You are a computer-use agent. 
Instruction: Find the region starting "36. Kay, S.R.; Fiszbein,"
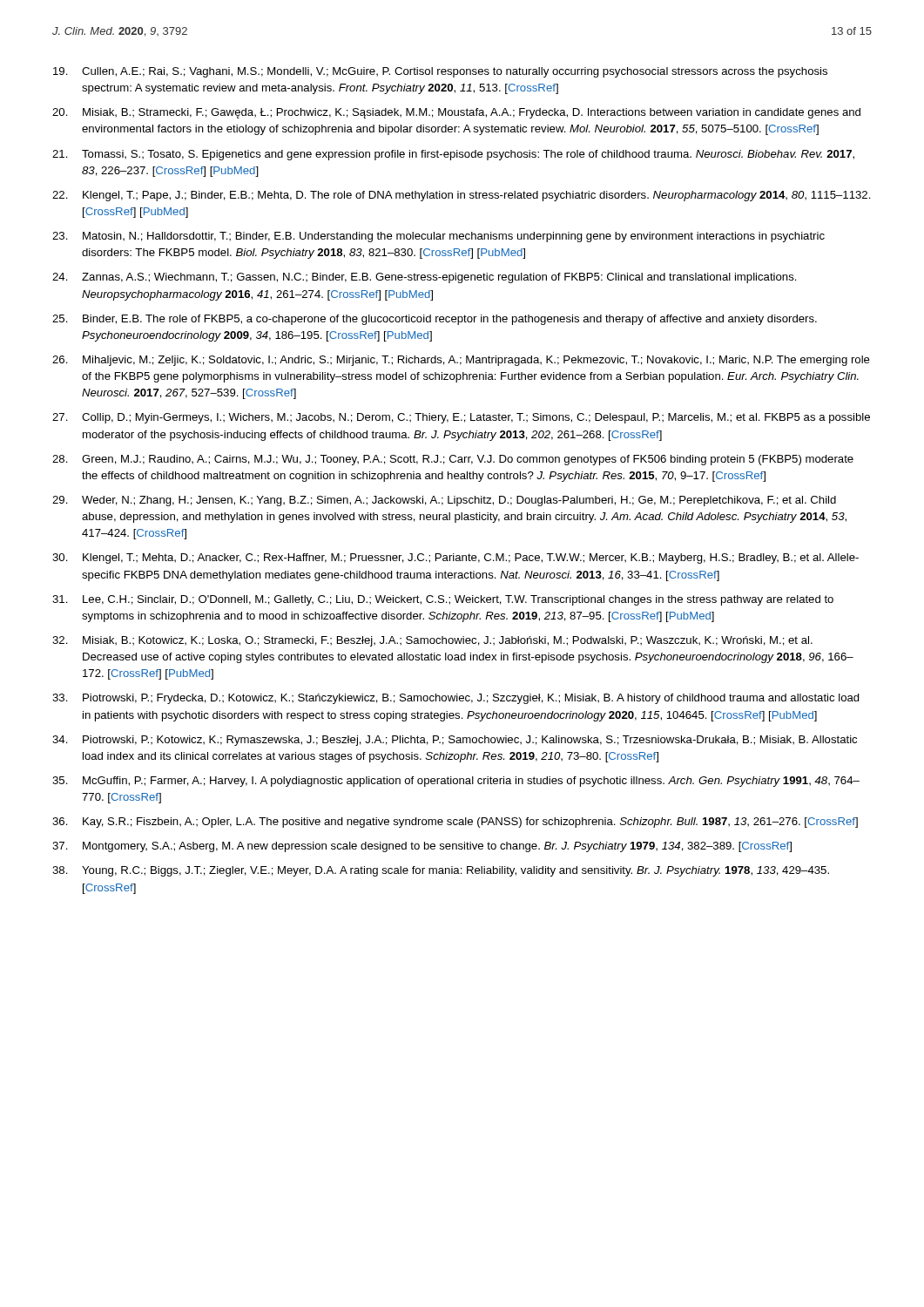[x=462, y=821]
